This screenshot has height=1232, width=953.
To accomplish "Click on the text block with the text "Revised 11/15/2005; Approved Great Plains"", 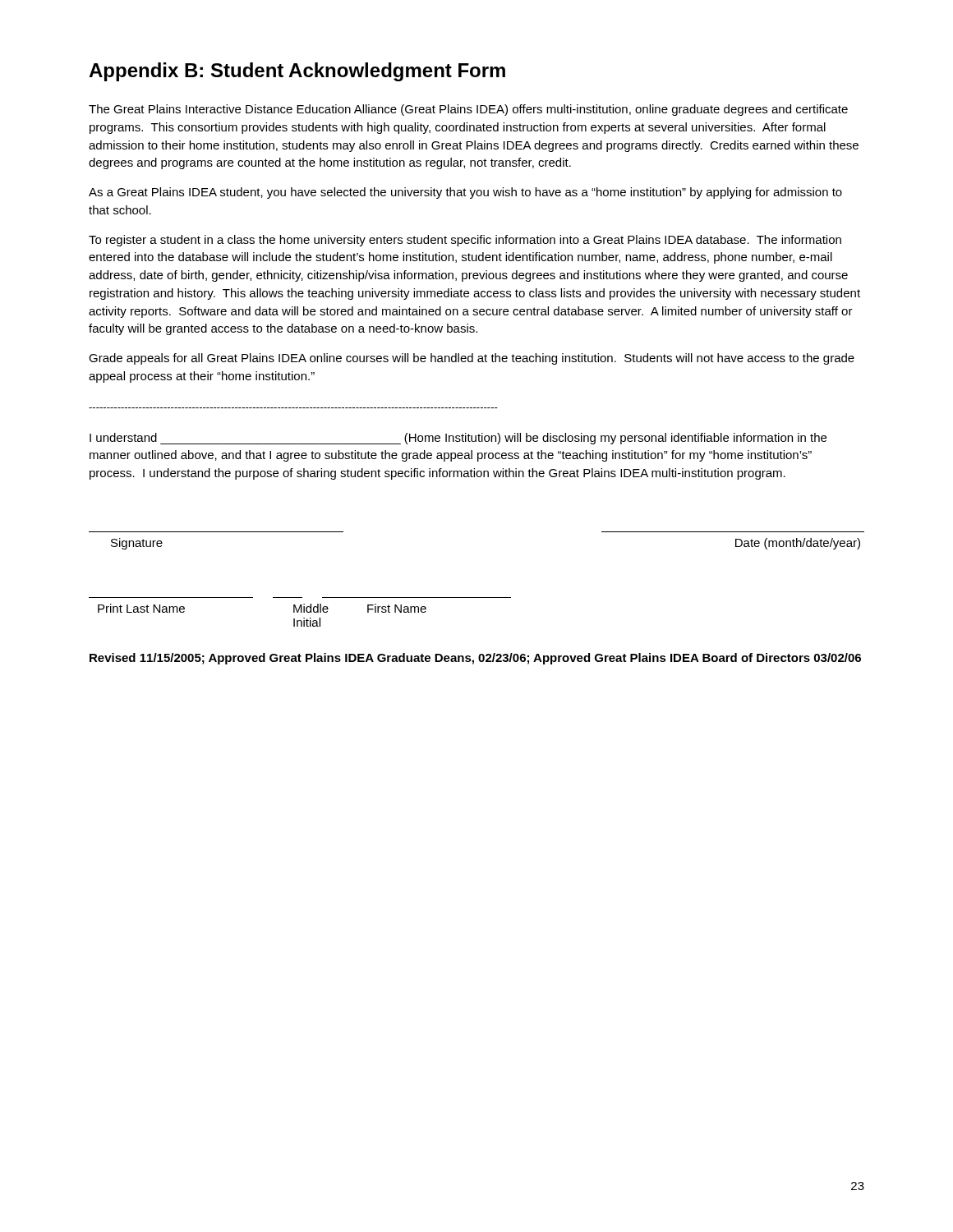I will pos(475,657).
